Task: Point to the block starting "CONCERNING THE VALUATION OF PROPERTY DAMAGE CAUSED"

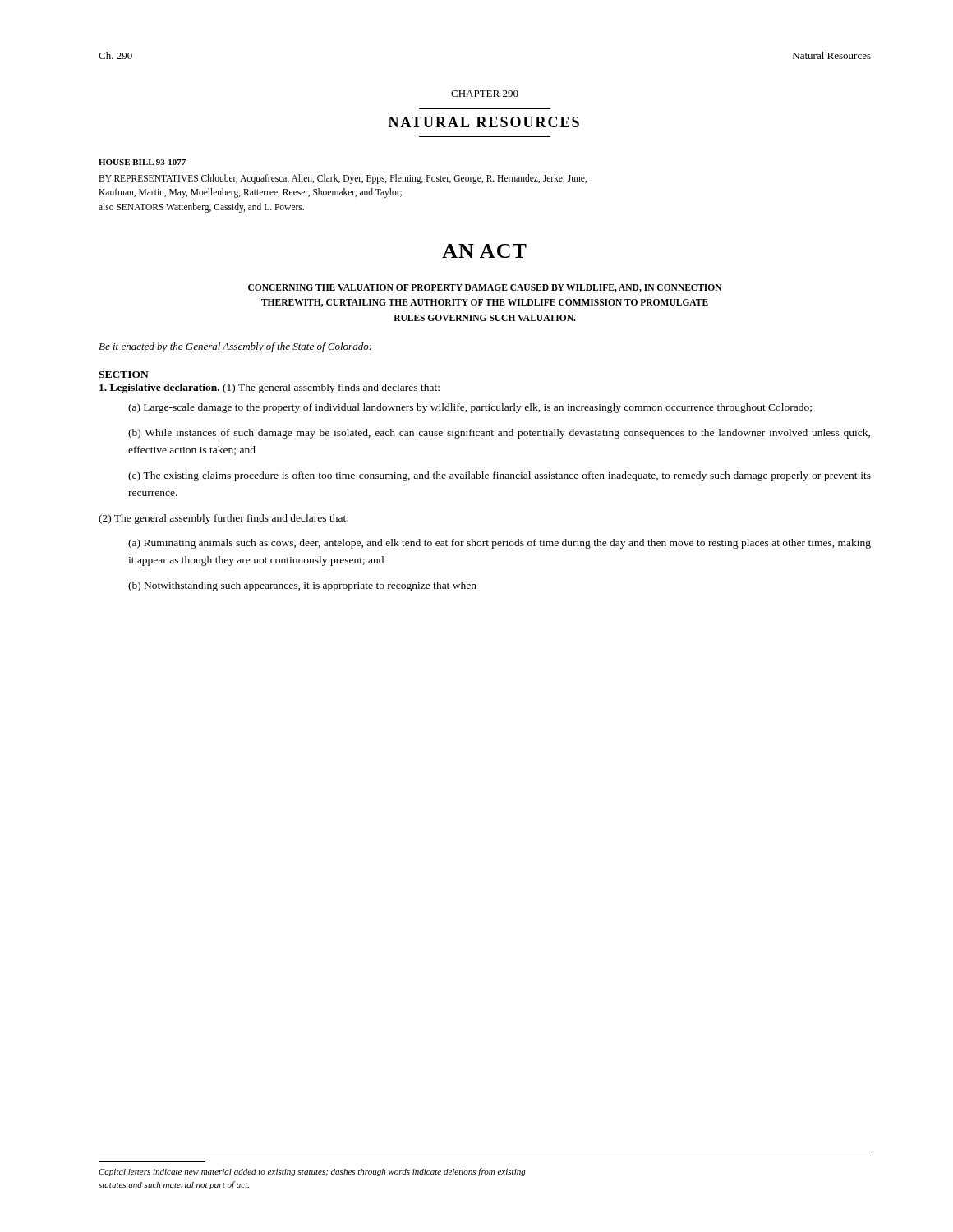Action: point(485,302)
